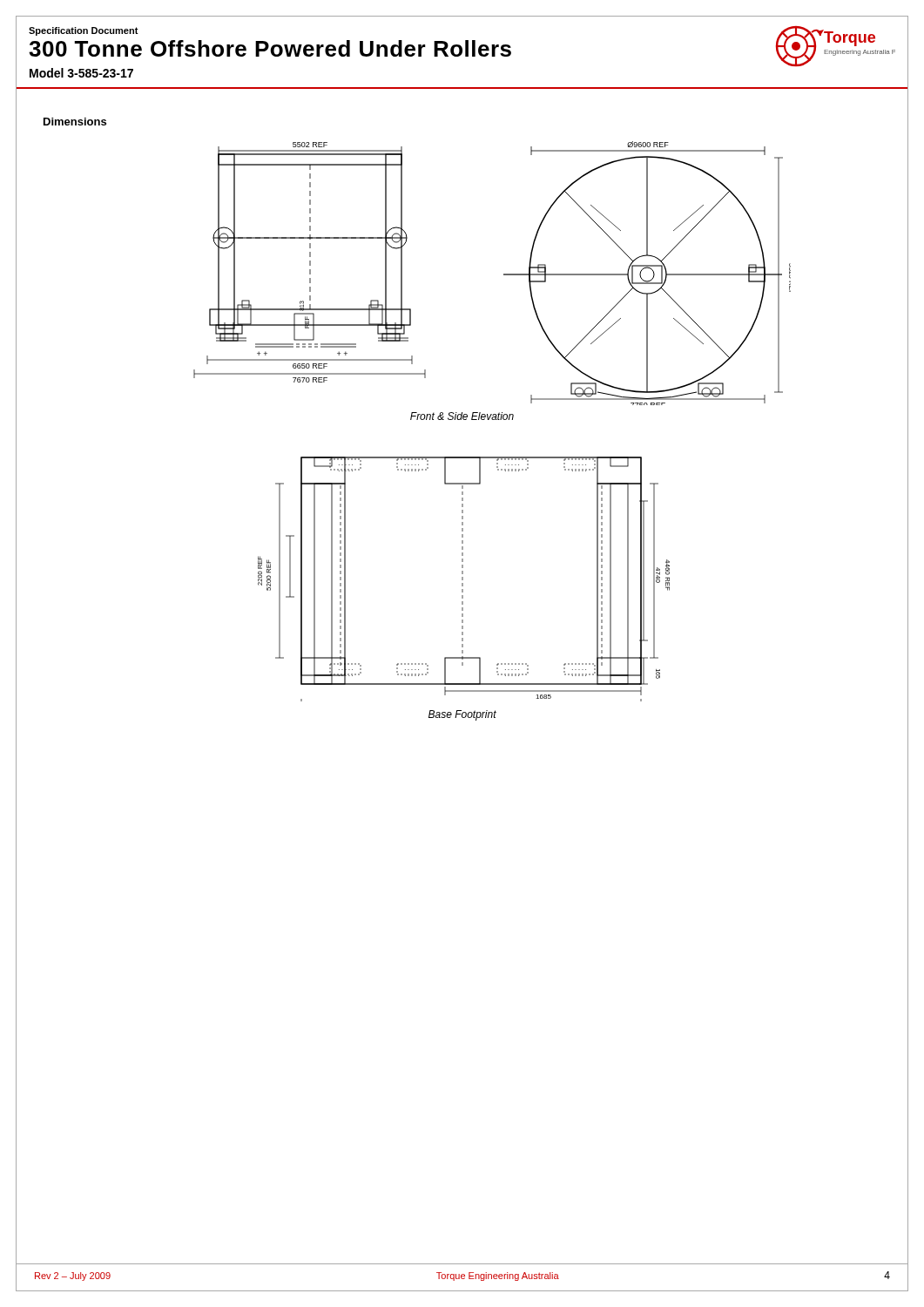Select the block starting "Base Footprint"
Screen dimensions: 1307x924
click(462, 714)
